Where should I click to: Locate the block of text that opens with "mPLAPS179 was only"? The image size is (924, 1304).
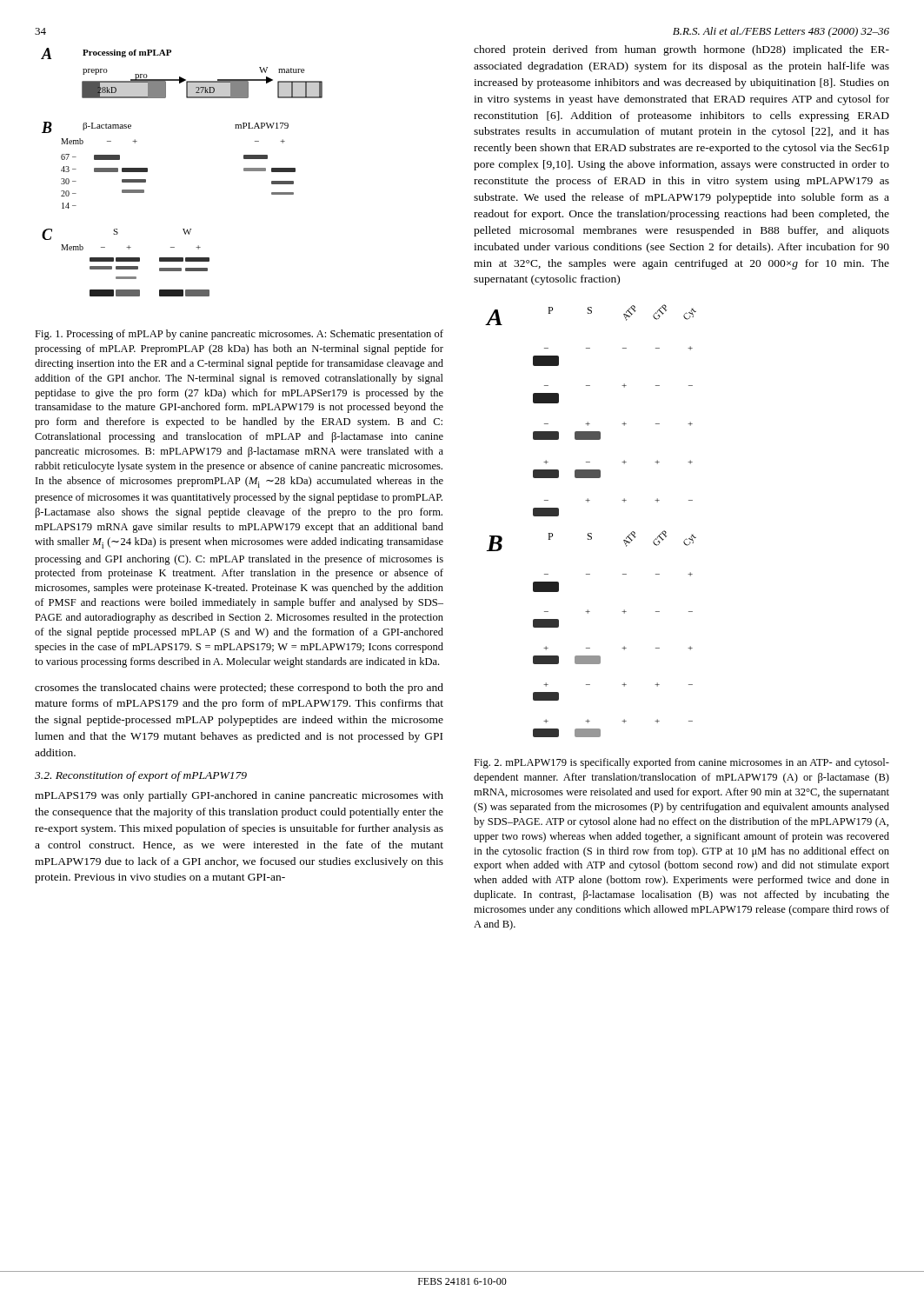239,837
